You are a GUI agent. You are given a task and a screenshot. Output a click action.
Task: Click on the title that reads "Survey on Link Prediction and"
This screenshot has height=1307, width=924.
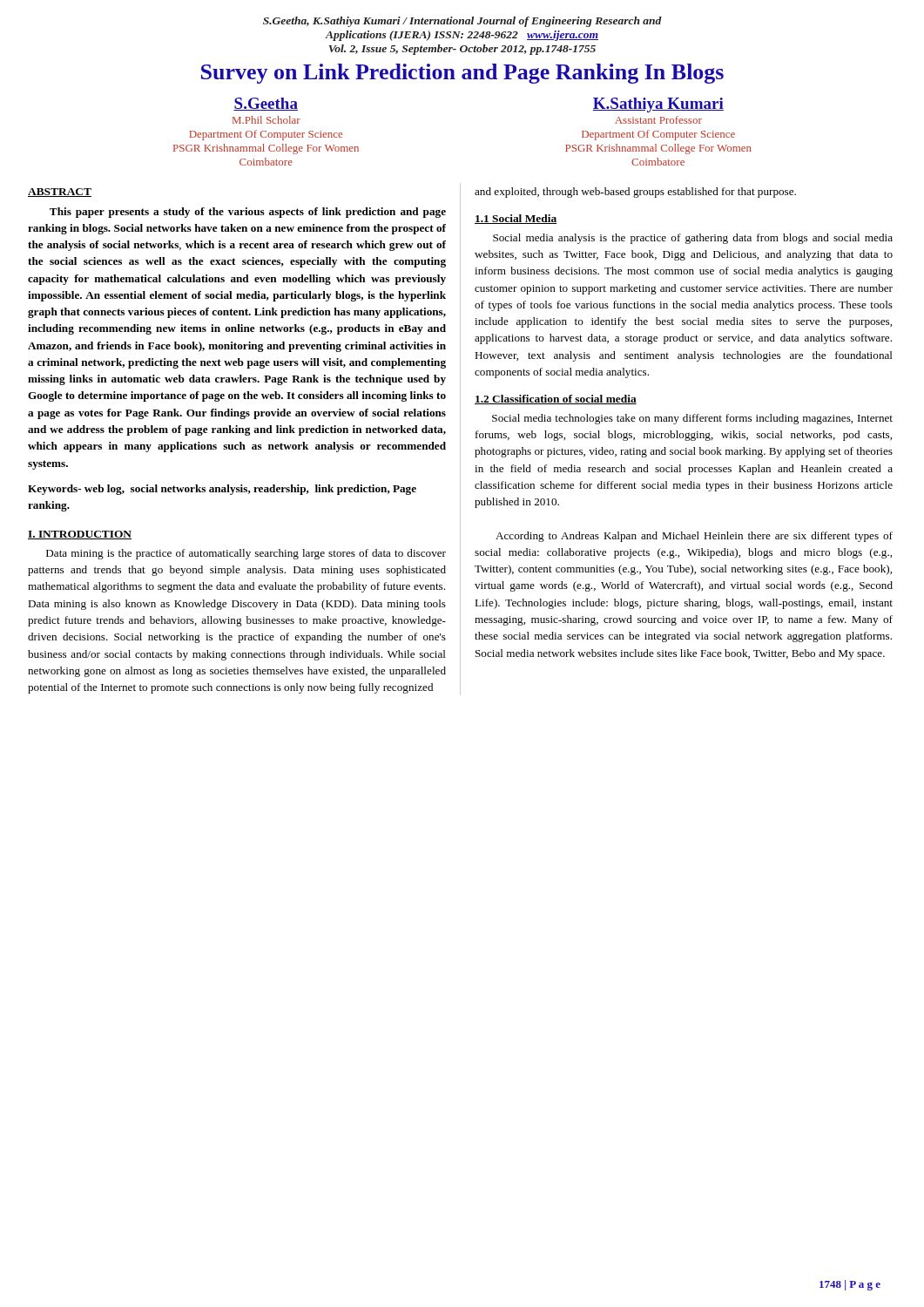[x=462, y=72]
